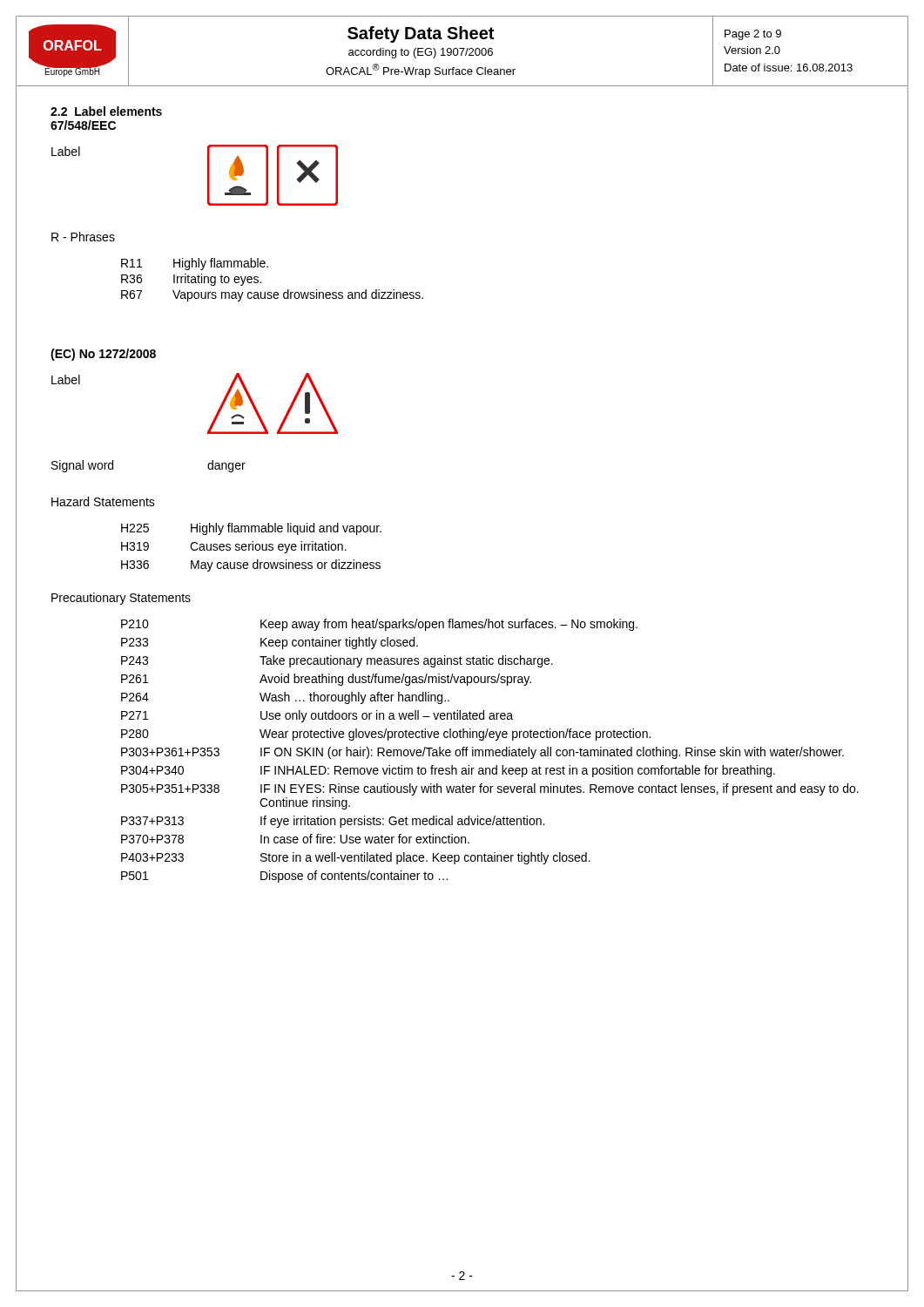The image size is (924, 1307).
Task: Find the text block starting "Signal word"
Action: pyautogui.click(x=82, y=465)
